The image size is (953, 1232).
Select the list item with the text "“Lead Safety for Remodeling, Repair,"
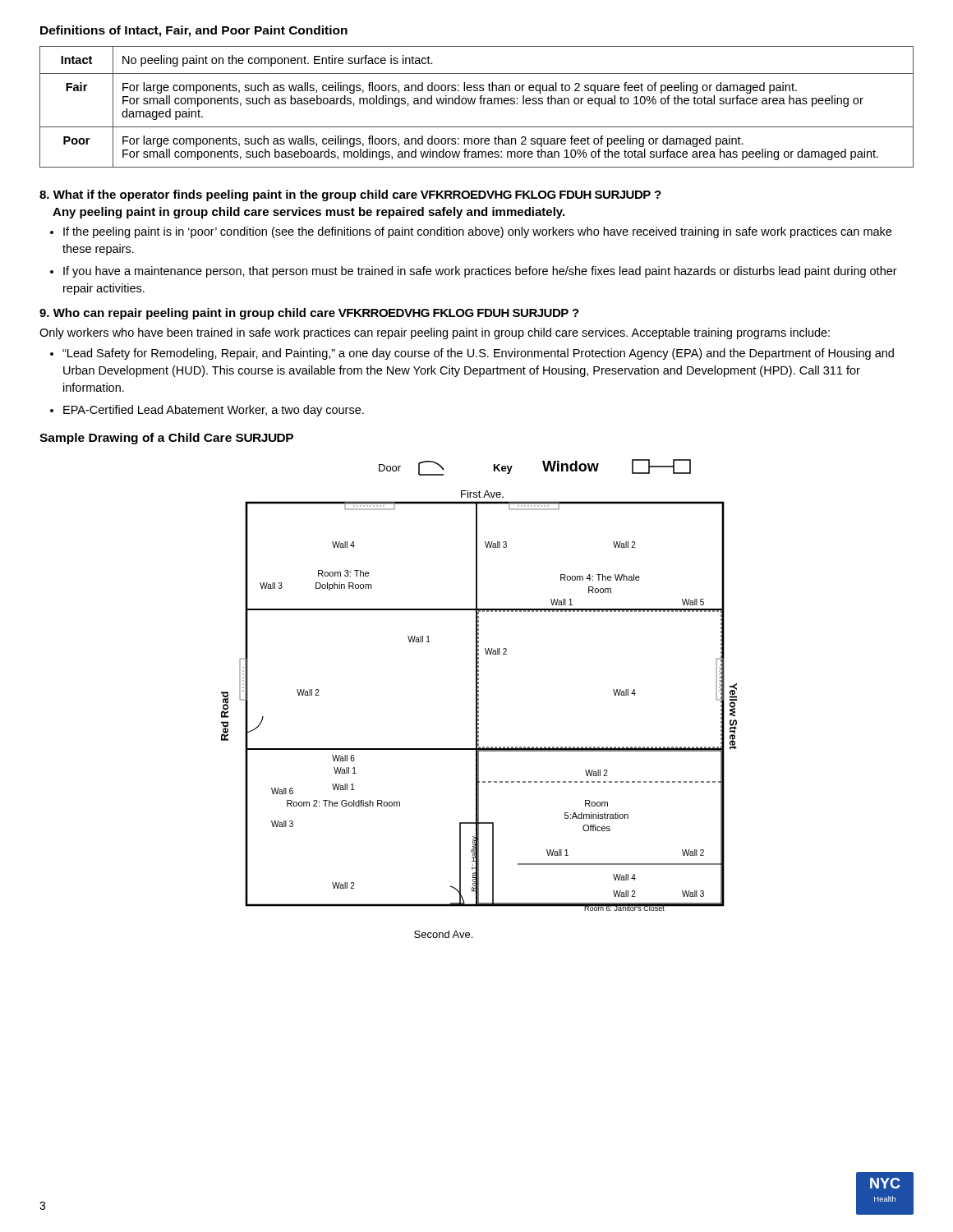(476, 382)
